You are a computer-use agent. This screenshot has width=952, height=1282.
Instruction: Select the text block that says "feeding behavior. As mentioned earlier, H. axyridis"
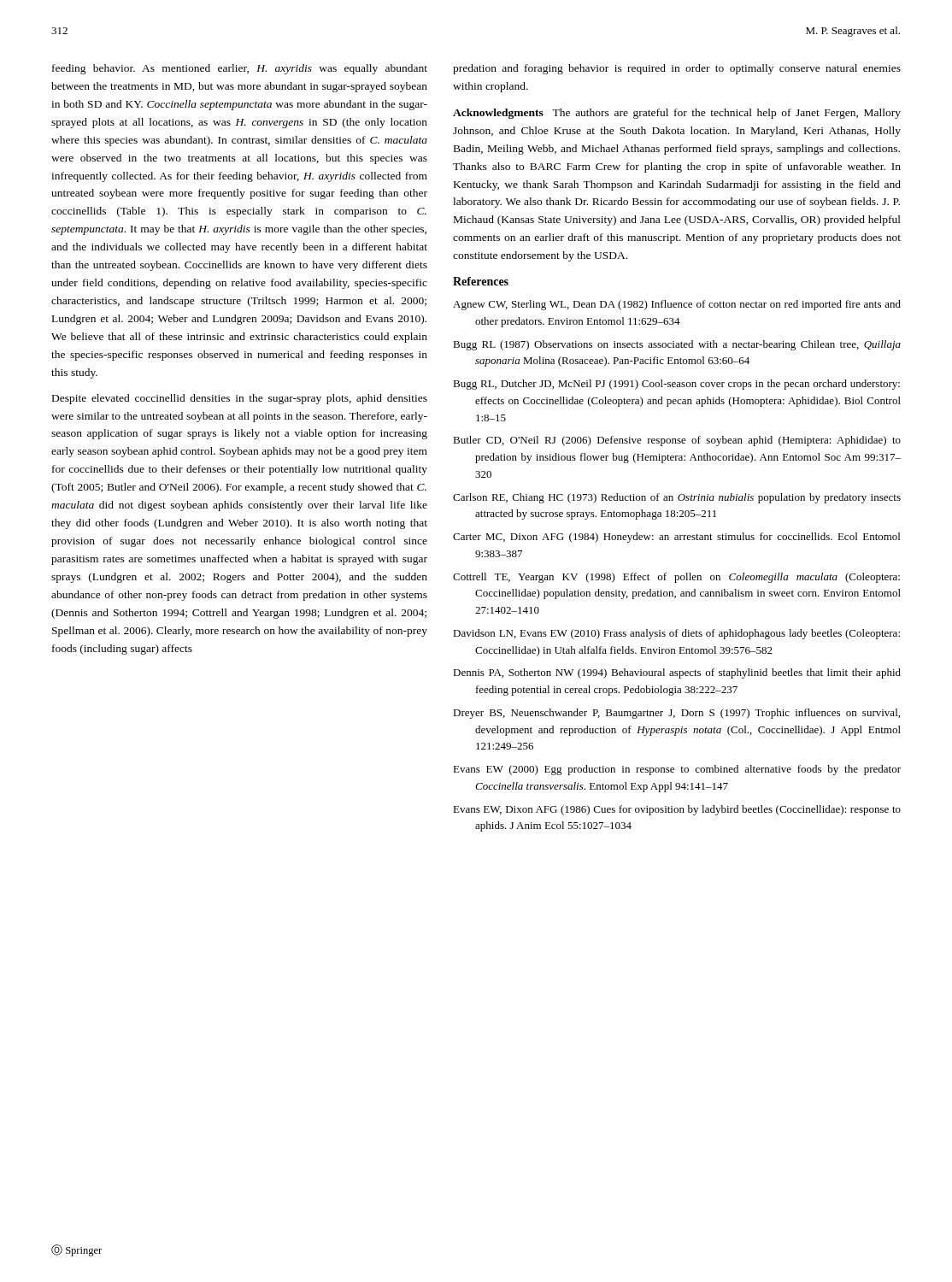[239, 221]
